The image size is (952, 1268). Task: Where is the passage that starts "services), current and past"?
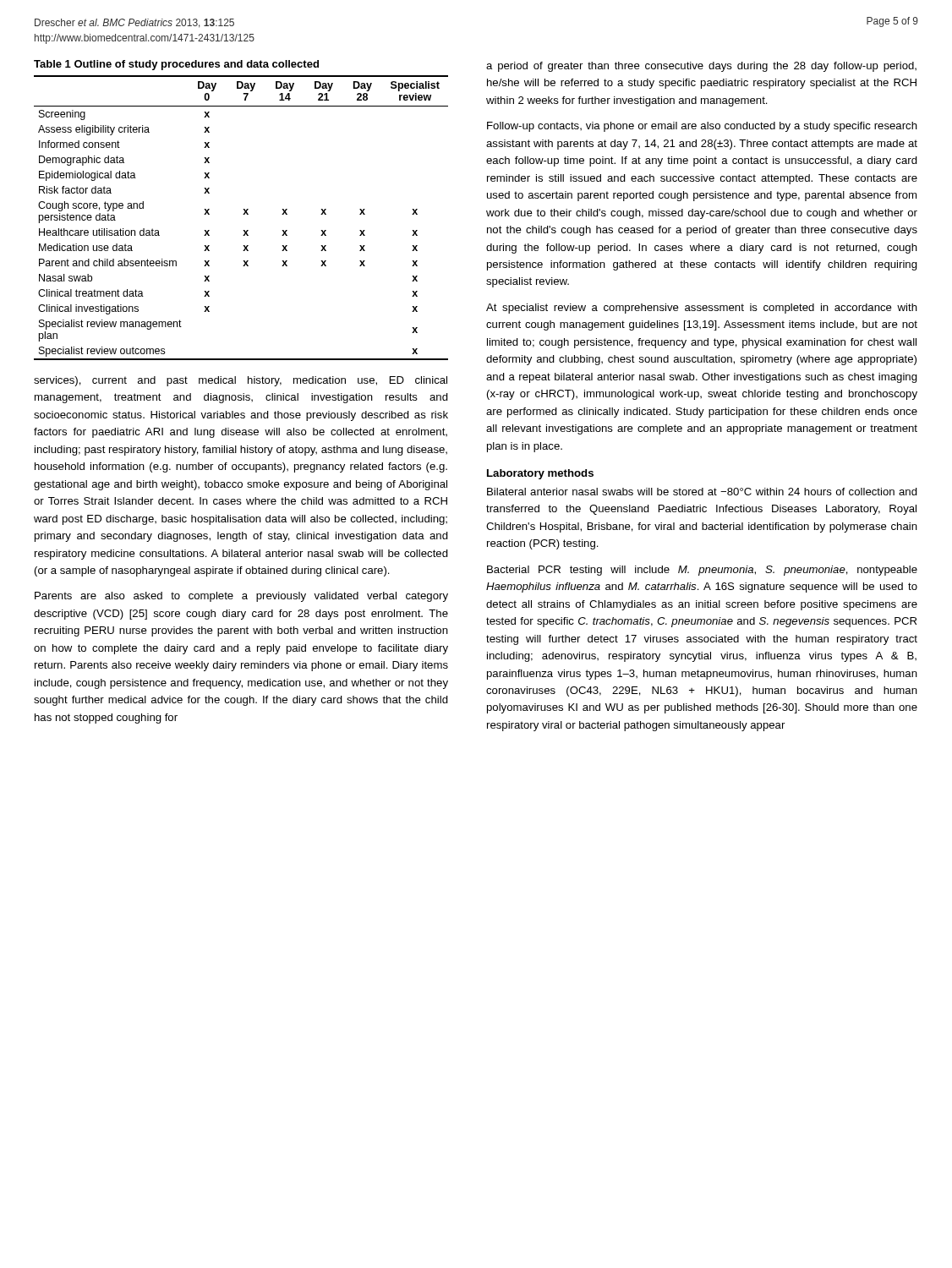point(241,475)
